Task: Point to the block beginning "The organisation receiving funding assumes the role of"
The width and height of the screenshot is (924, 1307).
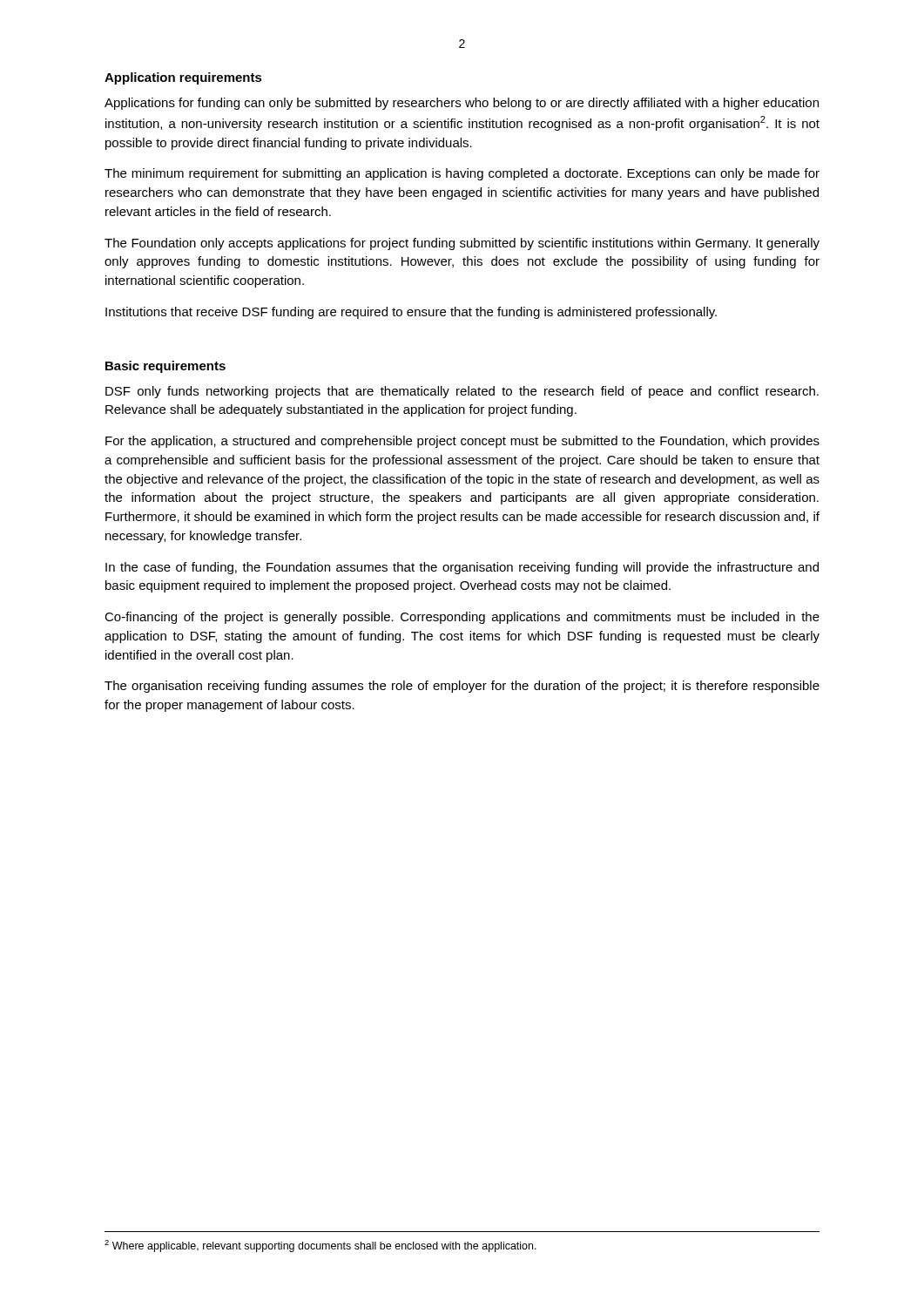Action: coord(462,695)
